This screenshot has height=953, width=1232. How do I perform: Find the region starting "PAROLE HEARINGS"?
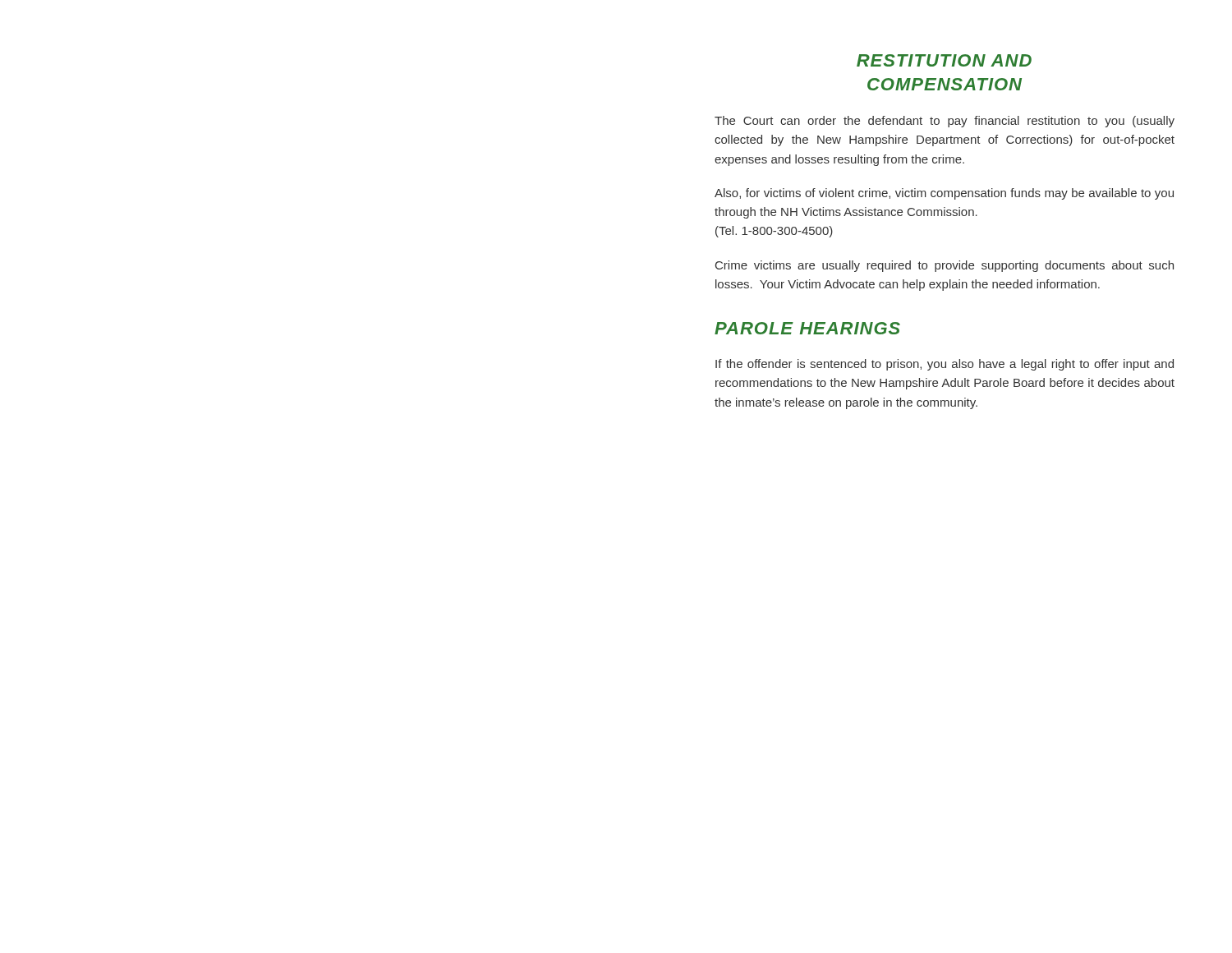click(x=808, y=329)
